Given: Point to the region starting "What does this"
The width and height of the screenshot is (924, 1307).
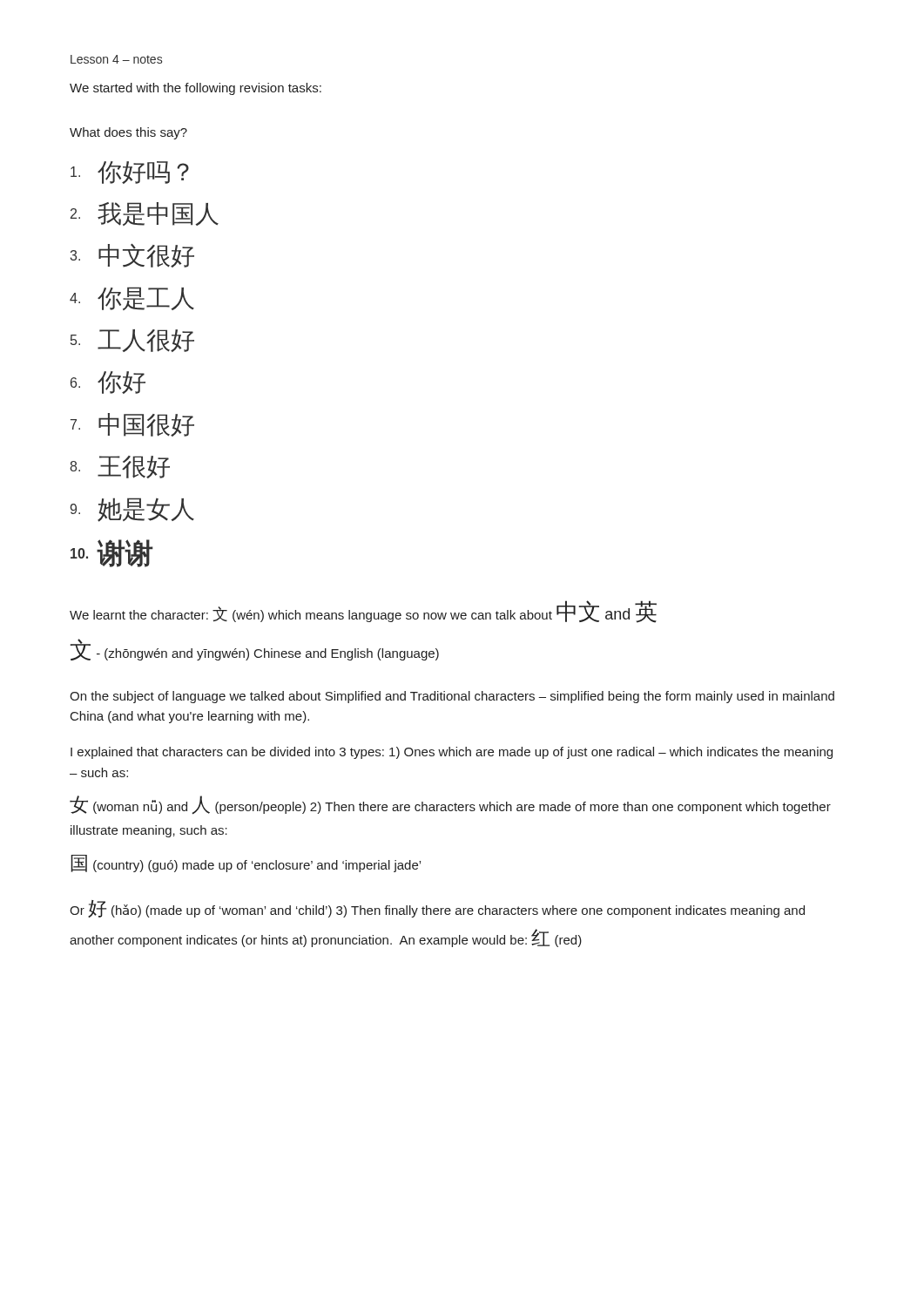Looking at the screenshot, I should coord(128,132).
